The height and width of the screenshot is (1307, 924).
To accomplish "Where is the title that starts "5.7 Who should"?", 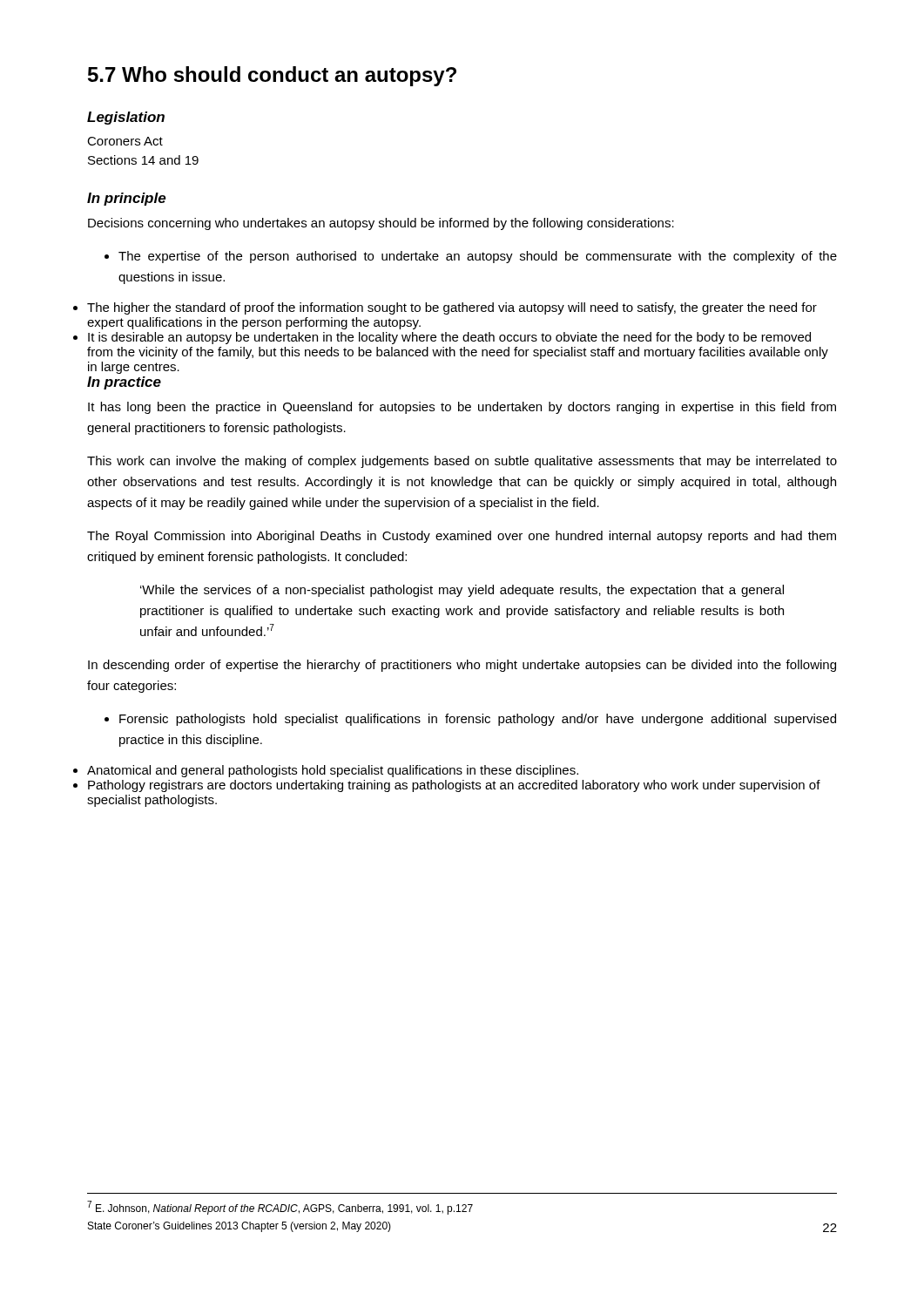I will [462, 75].
